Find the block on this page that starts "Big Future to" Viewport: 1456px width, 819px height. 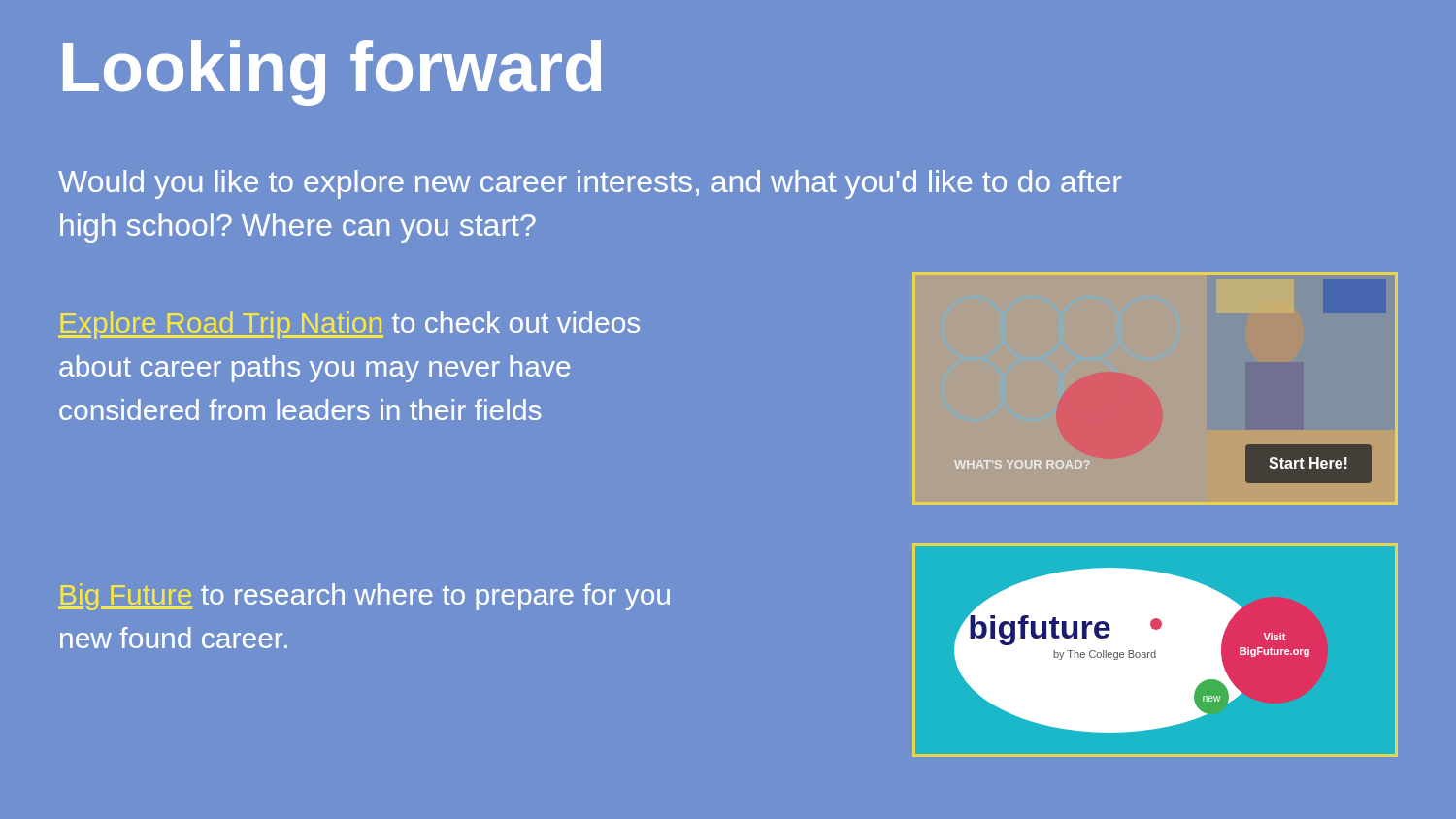tap(369, 616)
